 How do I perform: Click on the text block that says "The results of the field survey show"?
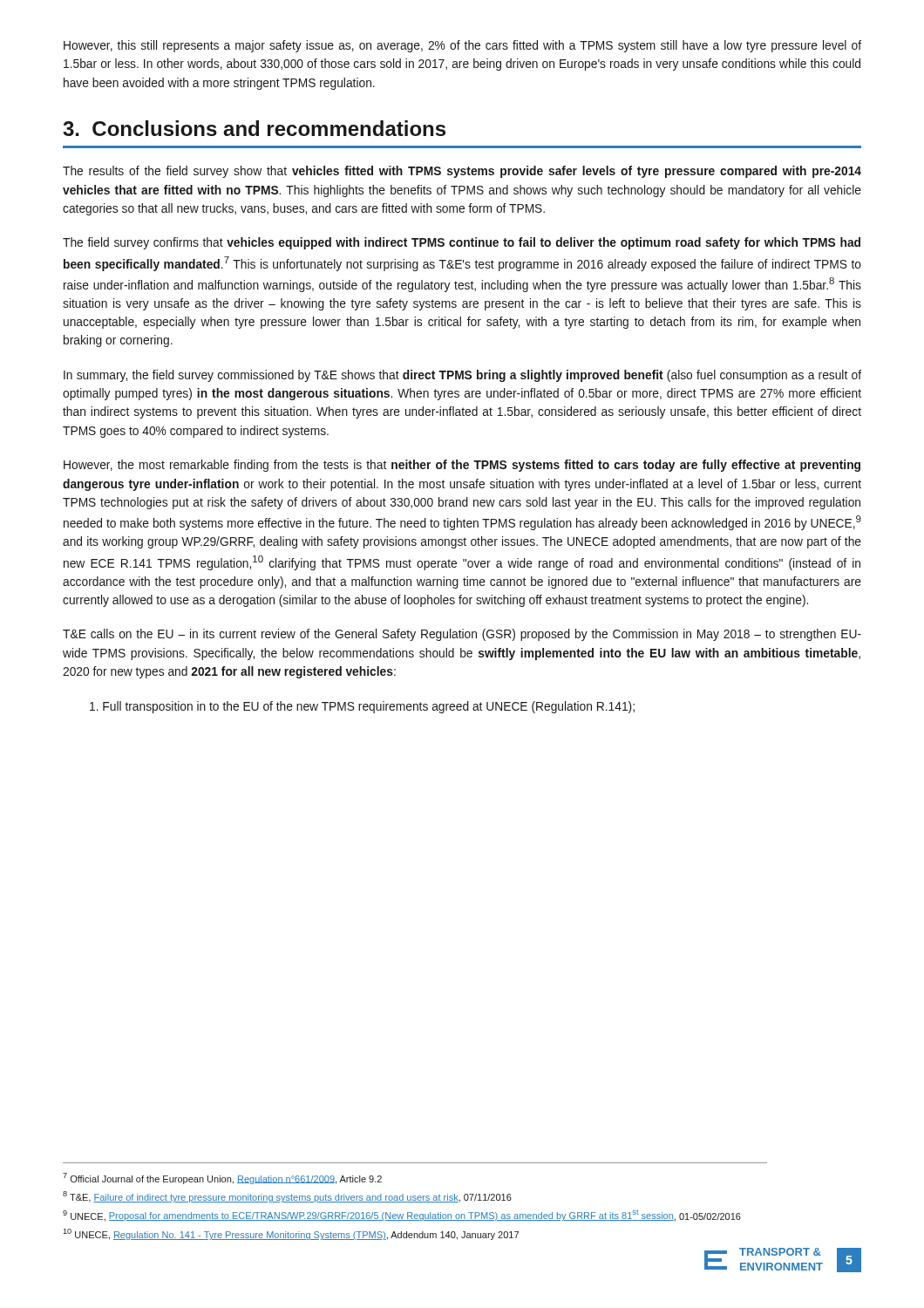point(462,190)
